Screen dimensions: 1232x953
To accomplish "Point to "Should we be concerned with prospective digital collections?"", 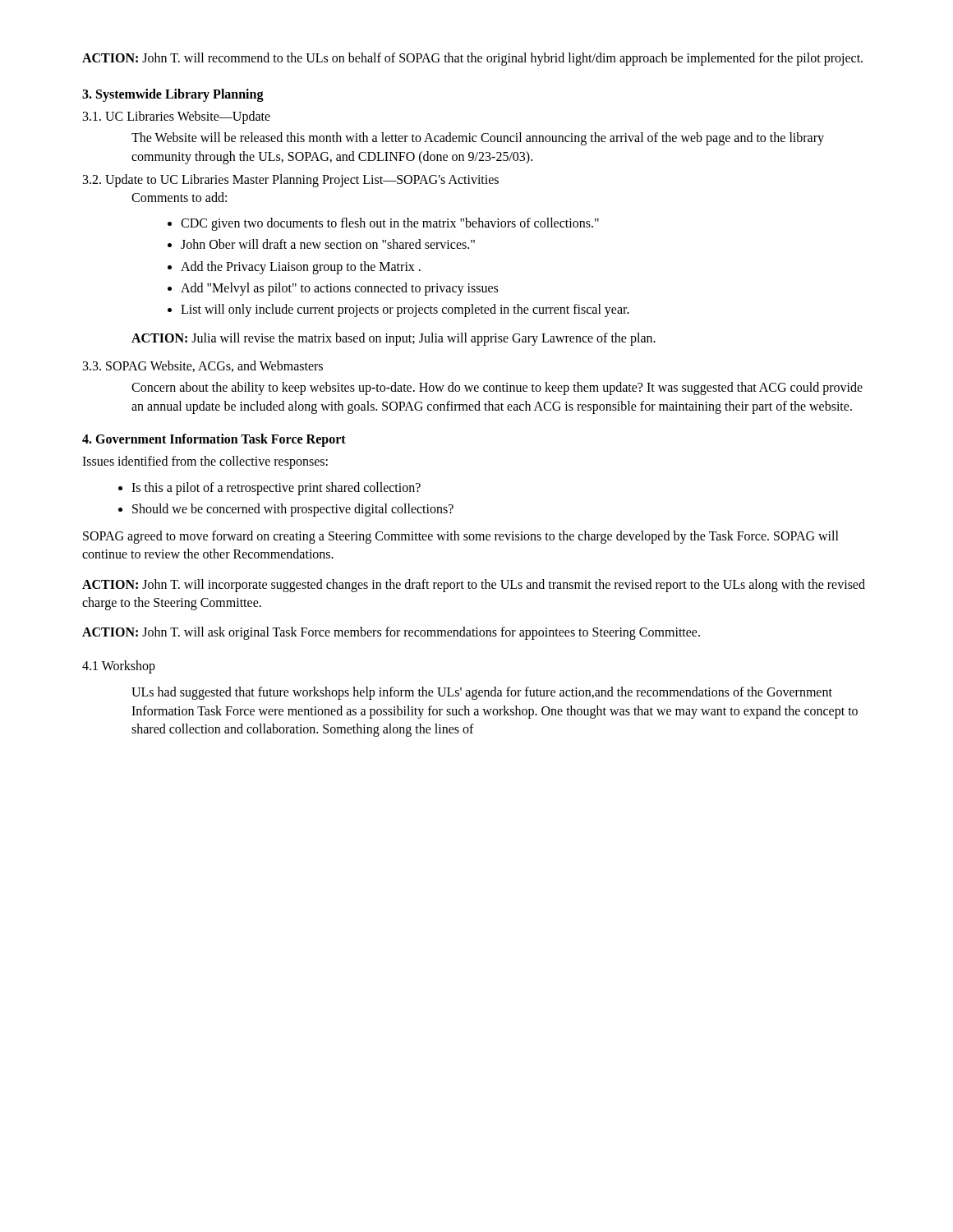I will coord(293,509).
